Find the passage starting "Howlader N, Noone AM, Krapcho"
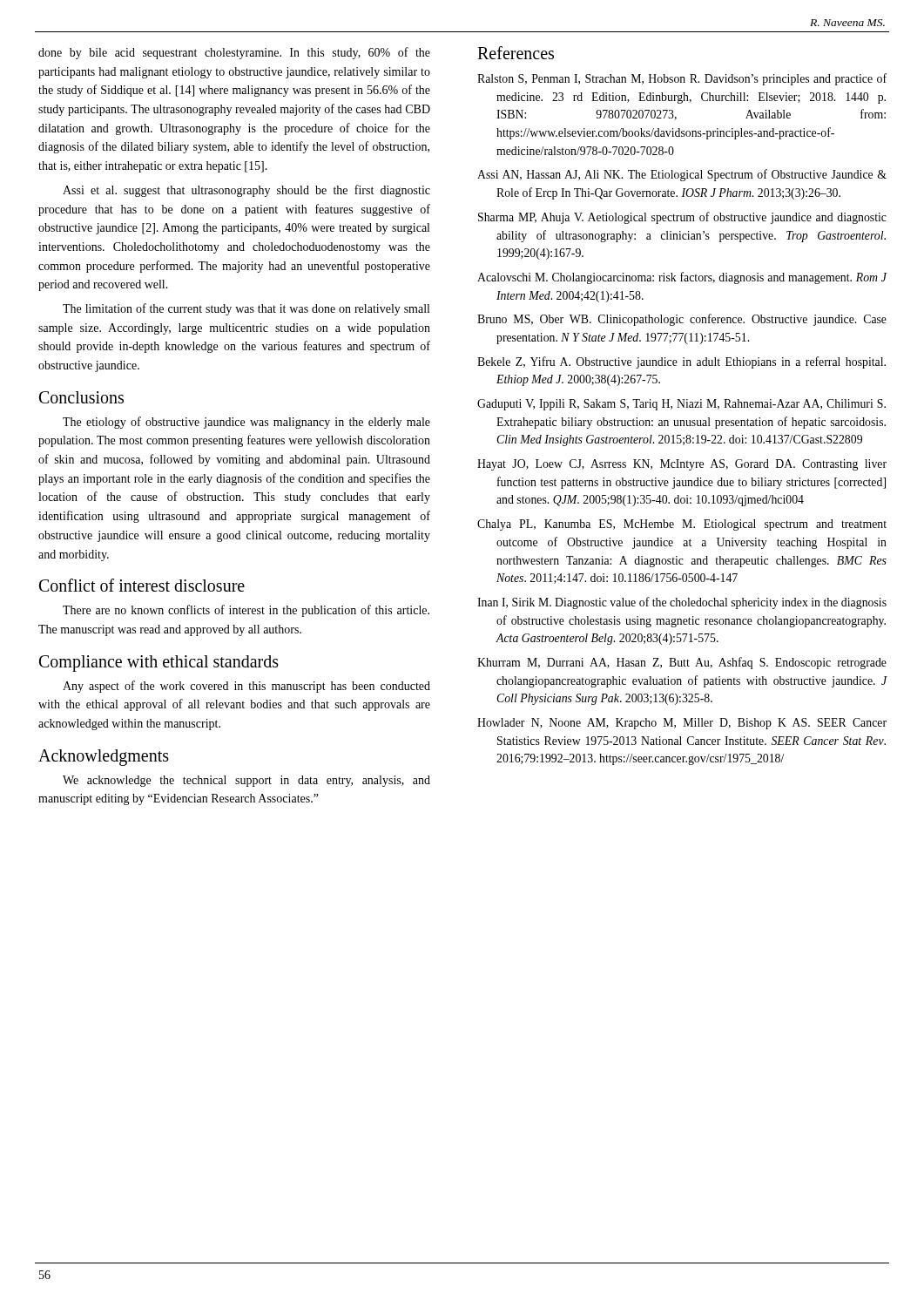Screen dimensions: 1307x924 coord(682,742)
